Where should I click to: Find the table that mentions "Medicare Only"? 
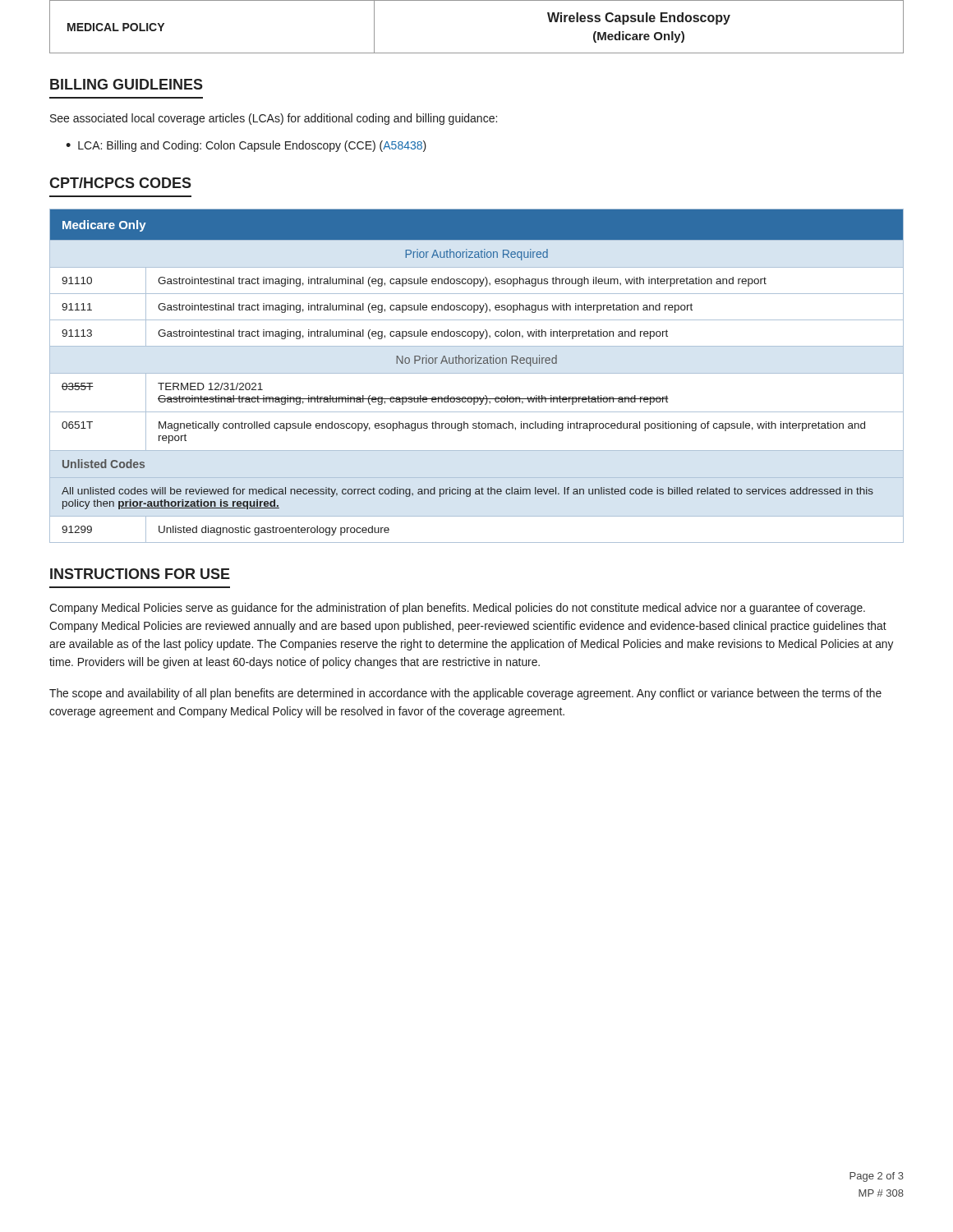point(476,375)
